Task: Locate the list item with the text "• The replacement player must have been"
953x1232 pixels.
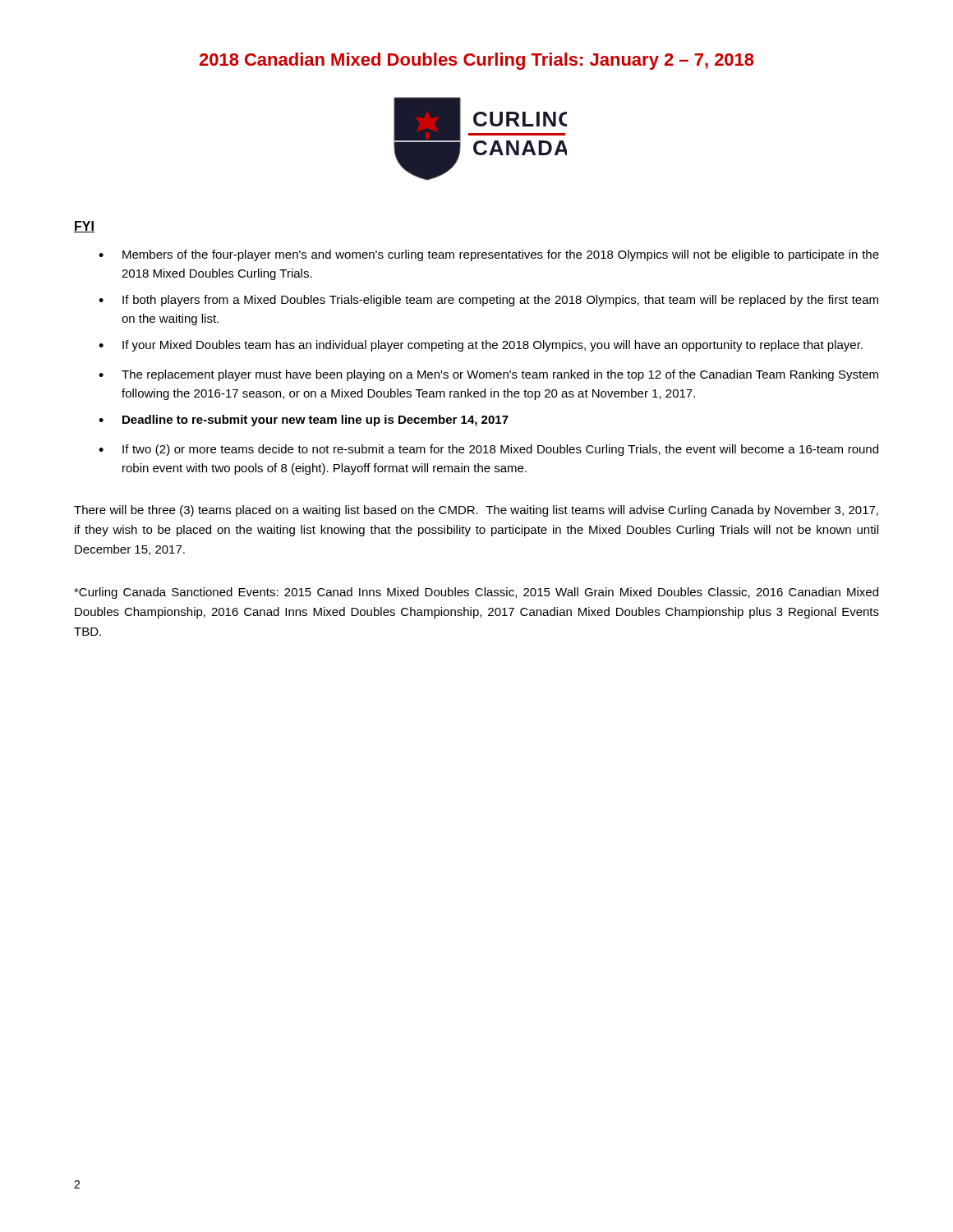Action: (489, 384)
